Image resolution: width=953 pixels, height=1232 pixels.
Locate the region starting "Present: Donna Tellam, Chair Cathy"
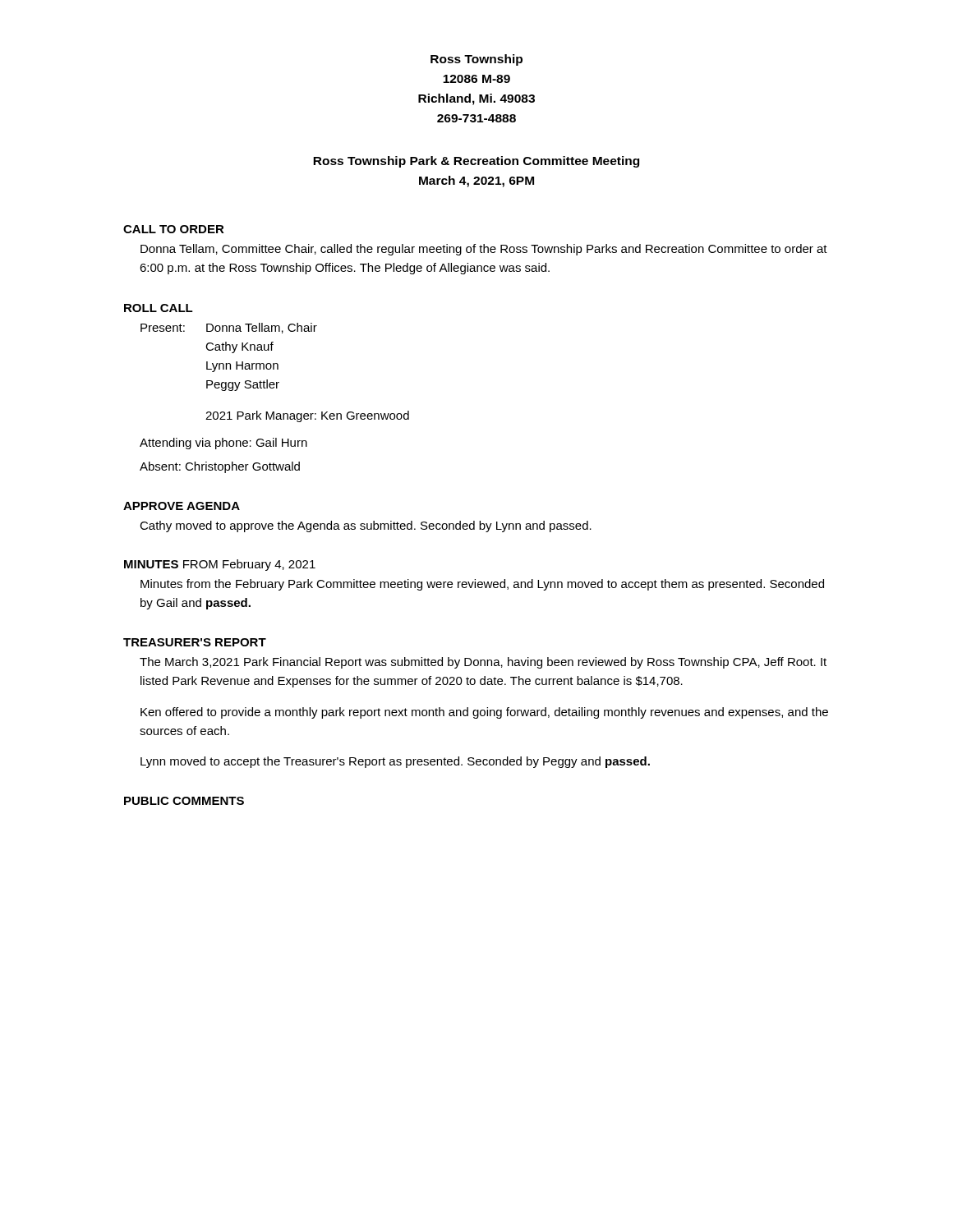point(229,328)
